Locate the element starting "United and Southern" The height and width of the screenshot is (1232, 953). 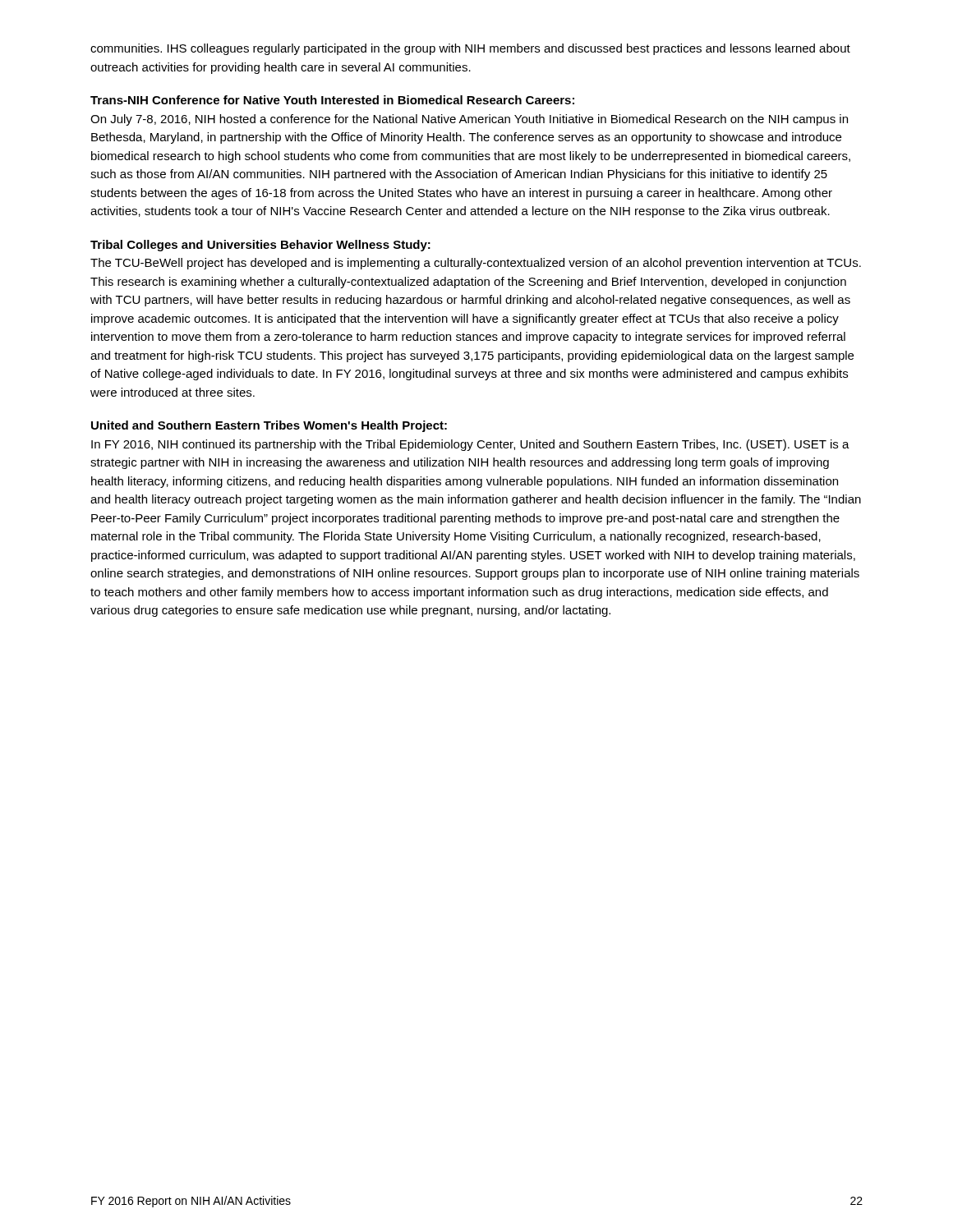[x=269, y=425]
